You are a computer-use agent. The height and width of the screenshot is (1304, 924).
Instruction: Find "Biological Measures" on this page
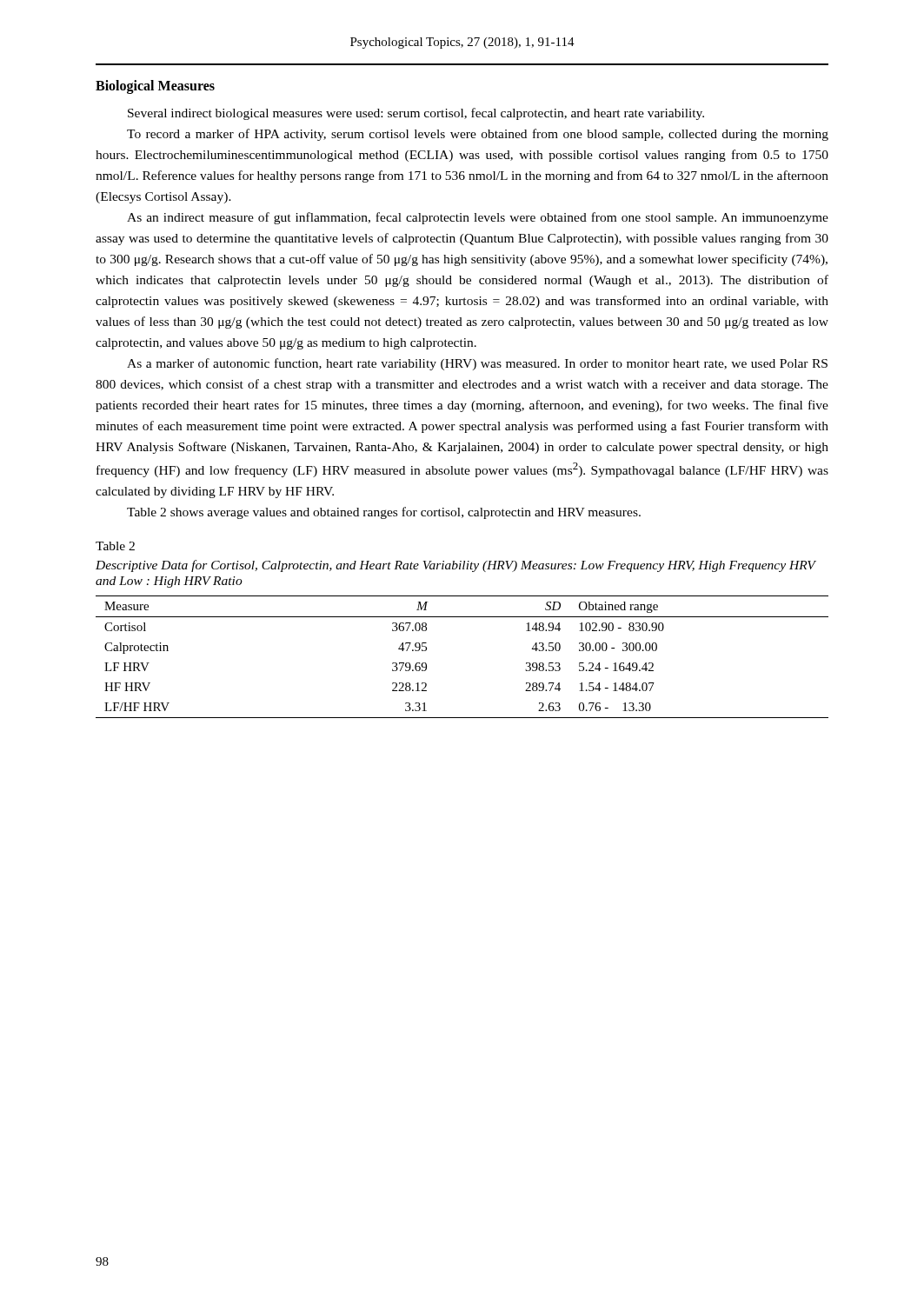tap(155, 86)
